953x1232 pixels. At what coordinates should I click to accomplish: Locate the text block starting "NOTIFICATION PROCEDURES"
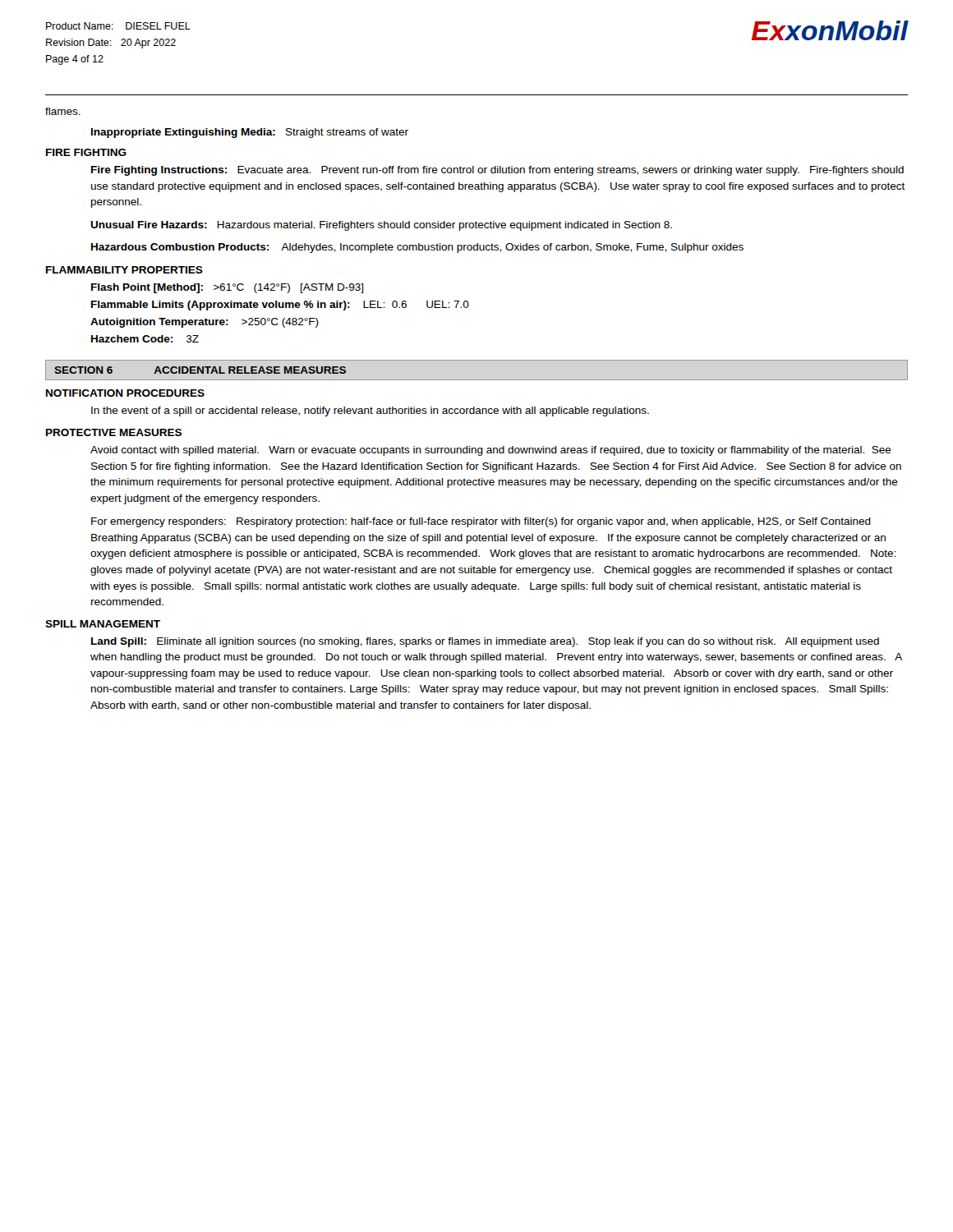(x=125, y=393)
